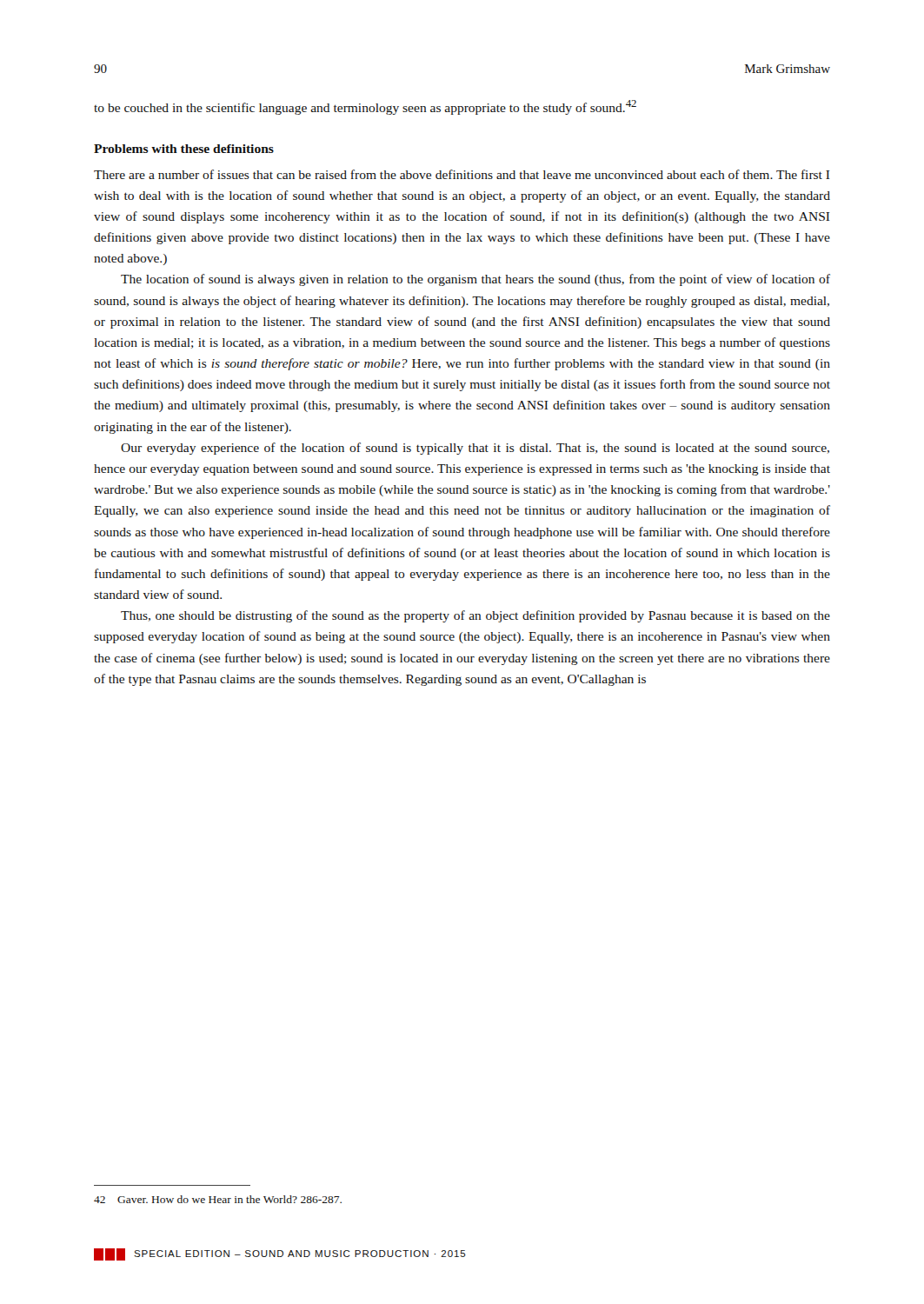Click the passage that begins "42 Gaver. How do we Hear in the"

coord(218,1200)
